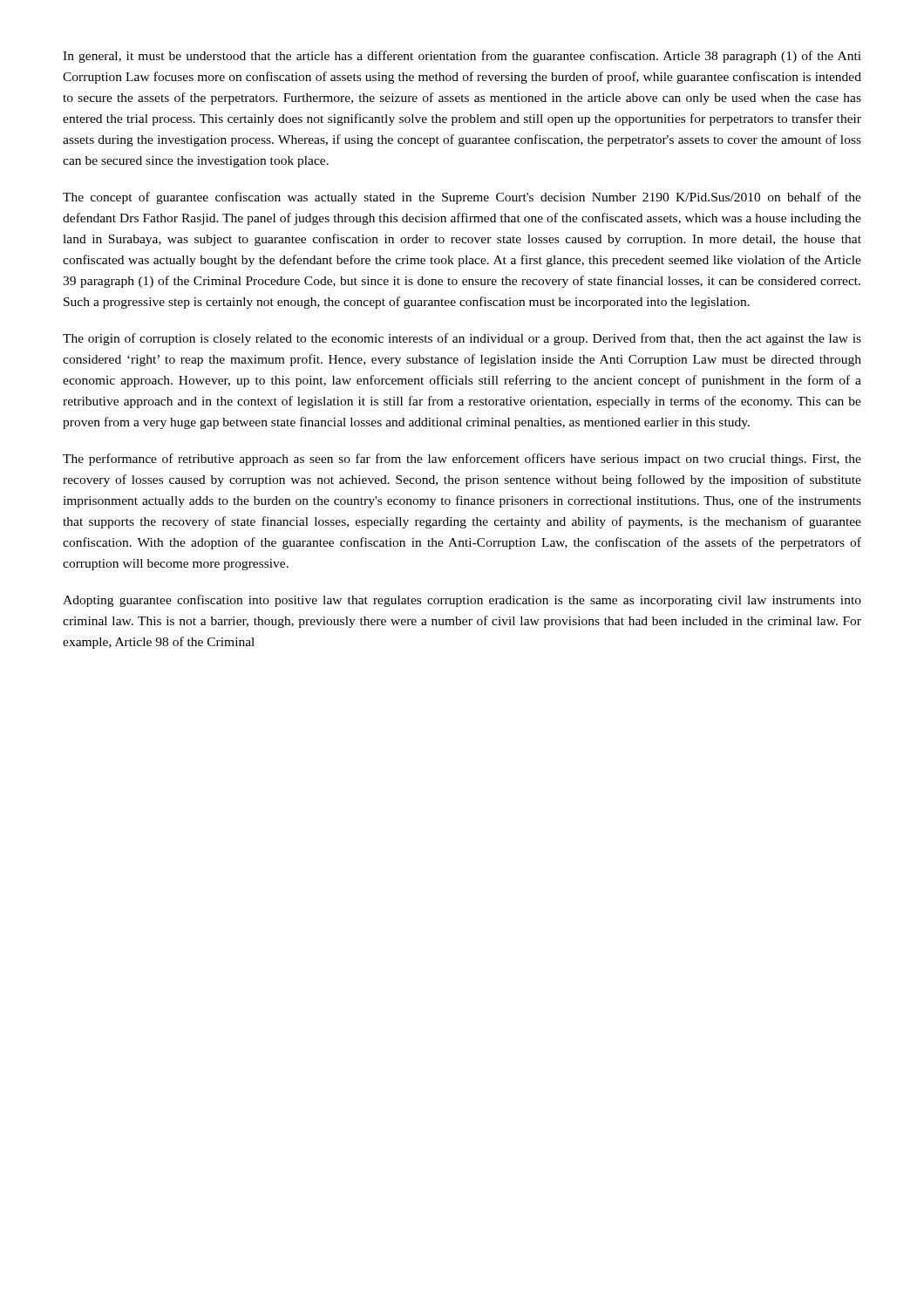Locate the region starting "Adopting guarantee confiscation"
Screen dimensions: 1308x924
[462, 621]
